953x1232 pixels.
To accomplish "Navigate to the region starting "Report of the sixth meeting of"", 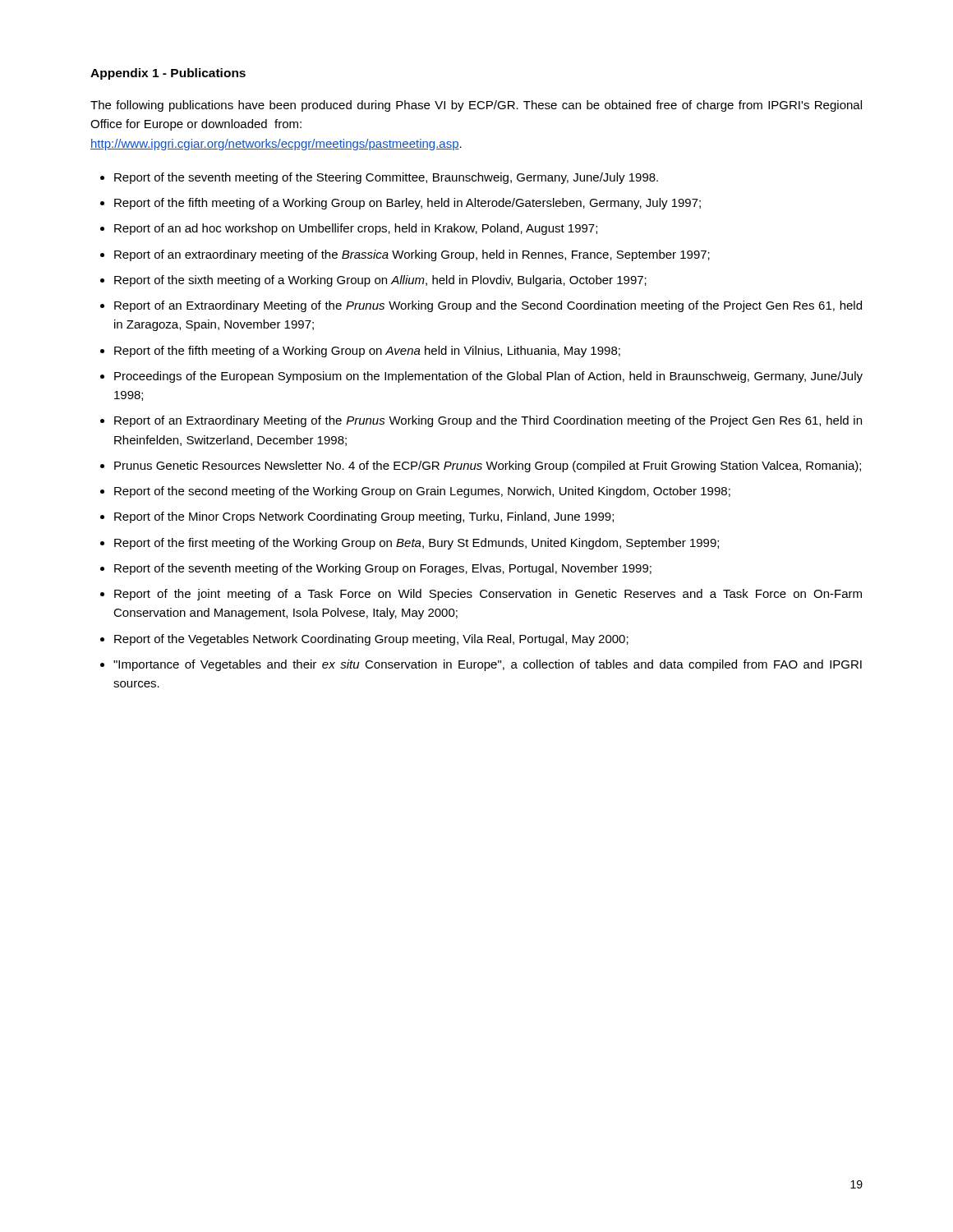I will 380,279.
